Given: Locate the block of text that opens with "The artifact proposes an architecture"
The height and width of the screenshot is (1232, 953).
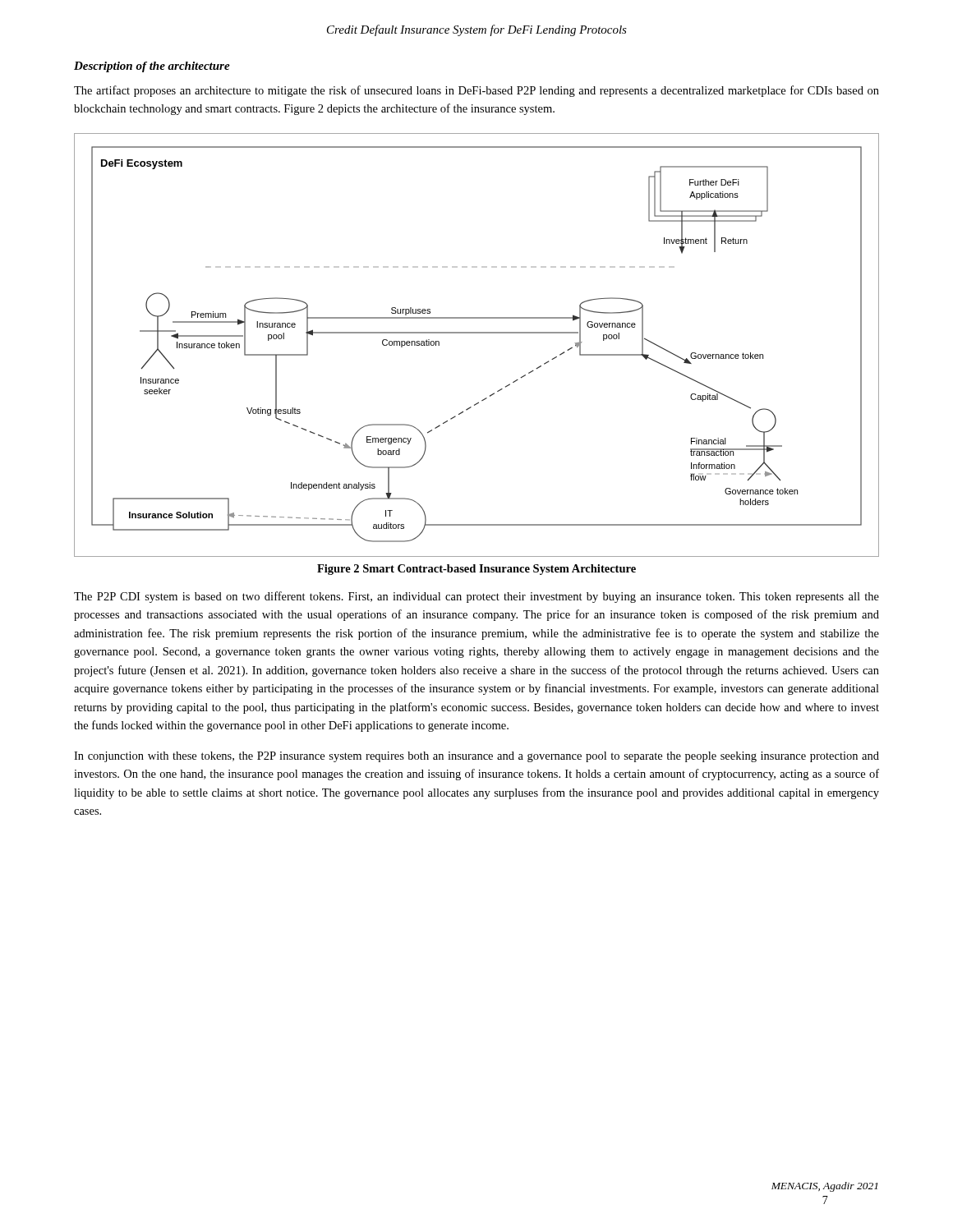Looking at the screenshot, I should [476, 100].
